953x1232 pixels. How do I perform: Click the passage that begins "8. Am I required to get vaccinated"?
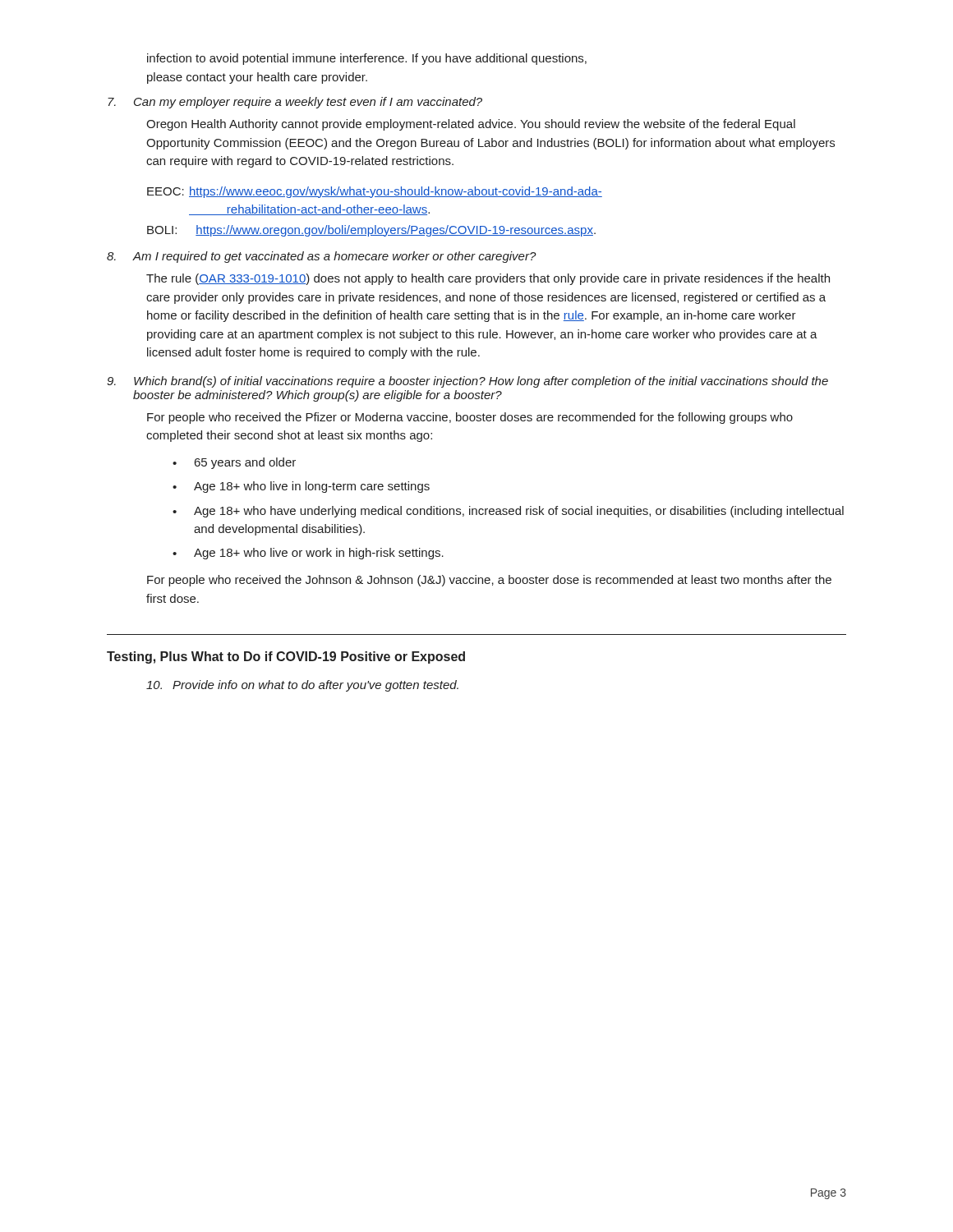[x=476, y=256]
